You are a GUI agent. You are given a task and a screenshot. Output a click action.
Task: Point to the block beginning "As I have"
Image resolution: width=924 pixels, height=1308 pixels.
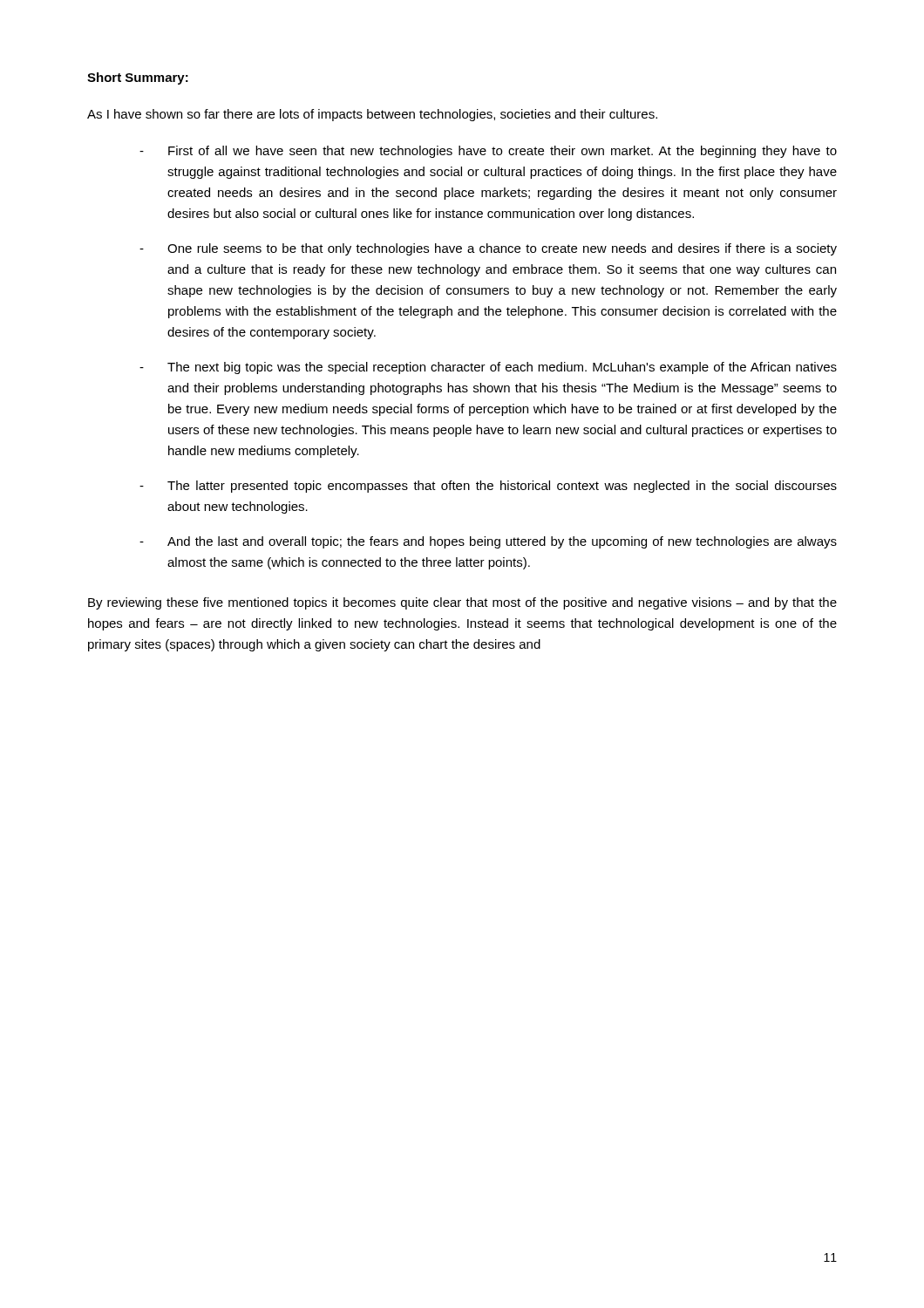[373, 114]
